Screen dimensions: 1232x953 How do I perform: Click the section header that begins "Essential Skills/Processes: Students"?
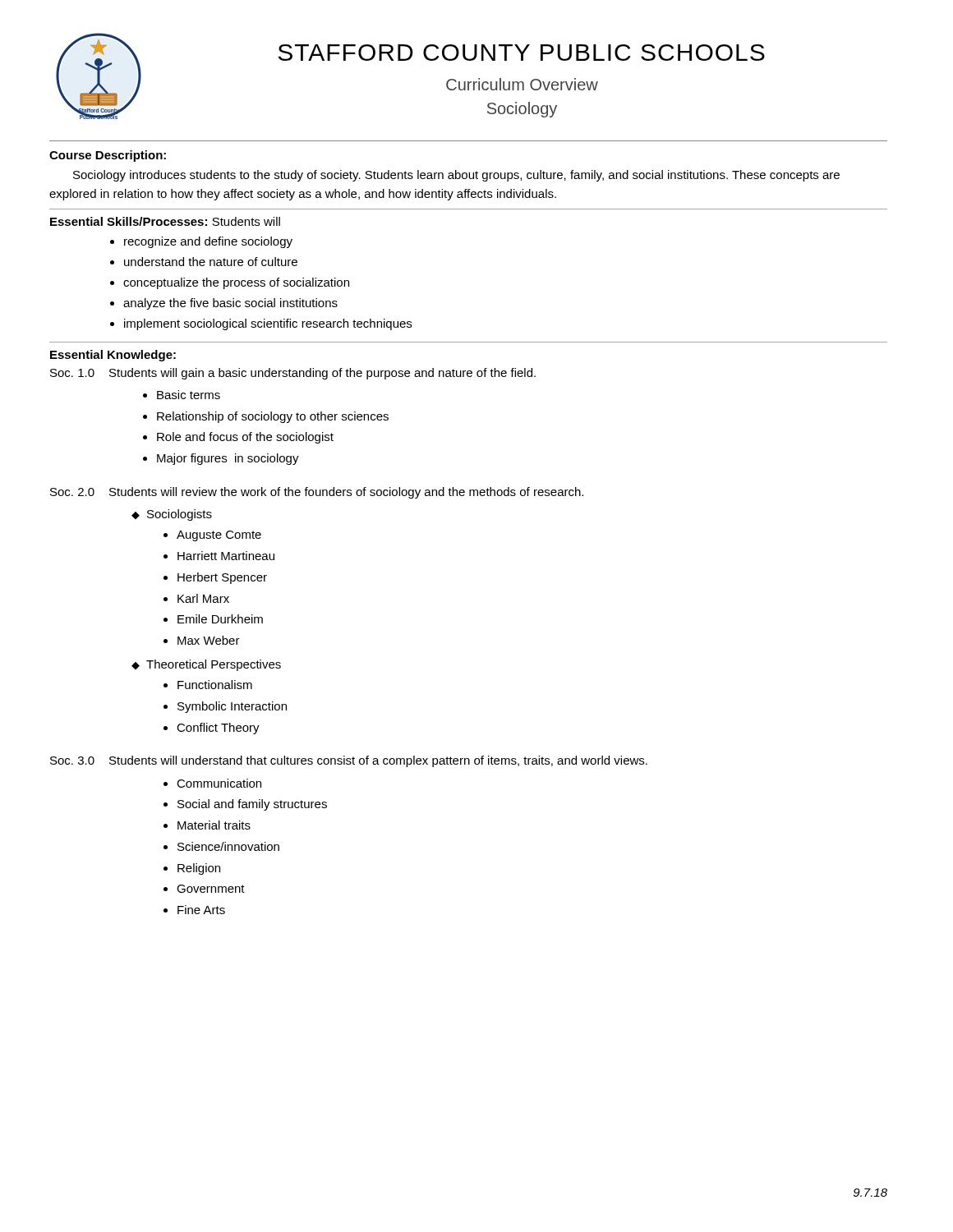pyautogui.click(x=165, y=221)
